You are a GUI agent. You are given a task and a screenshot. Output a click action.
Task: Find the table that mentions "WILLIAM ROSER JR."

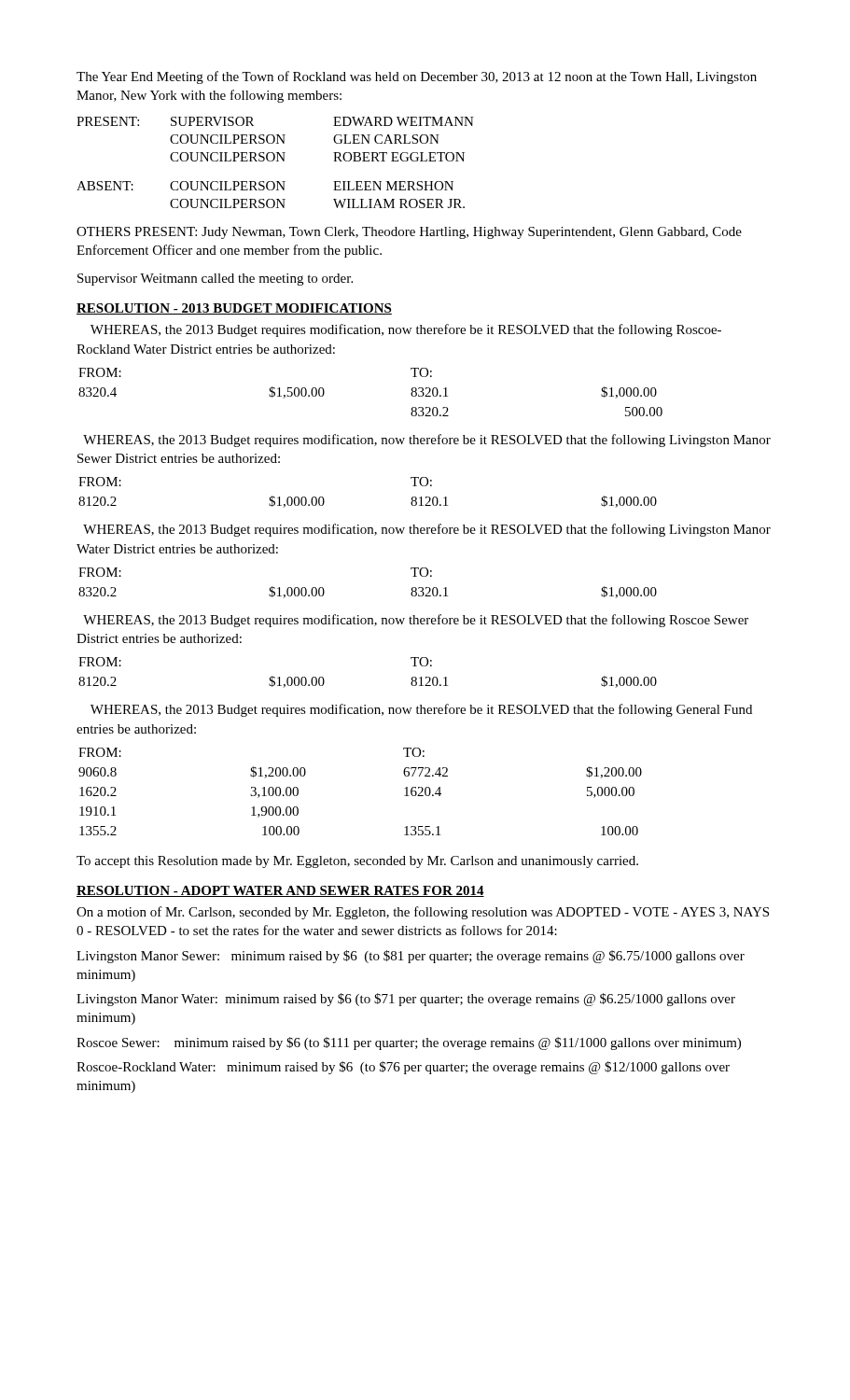tap(425, 162)
